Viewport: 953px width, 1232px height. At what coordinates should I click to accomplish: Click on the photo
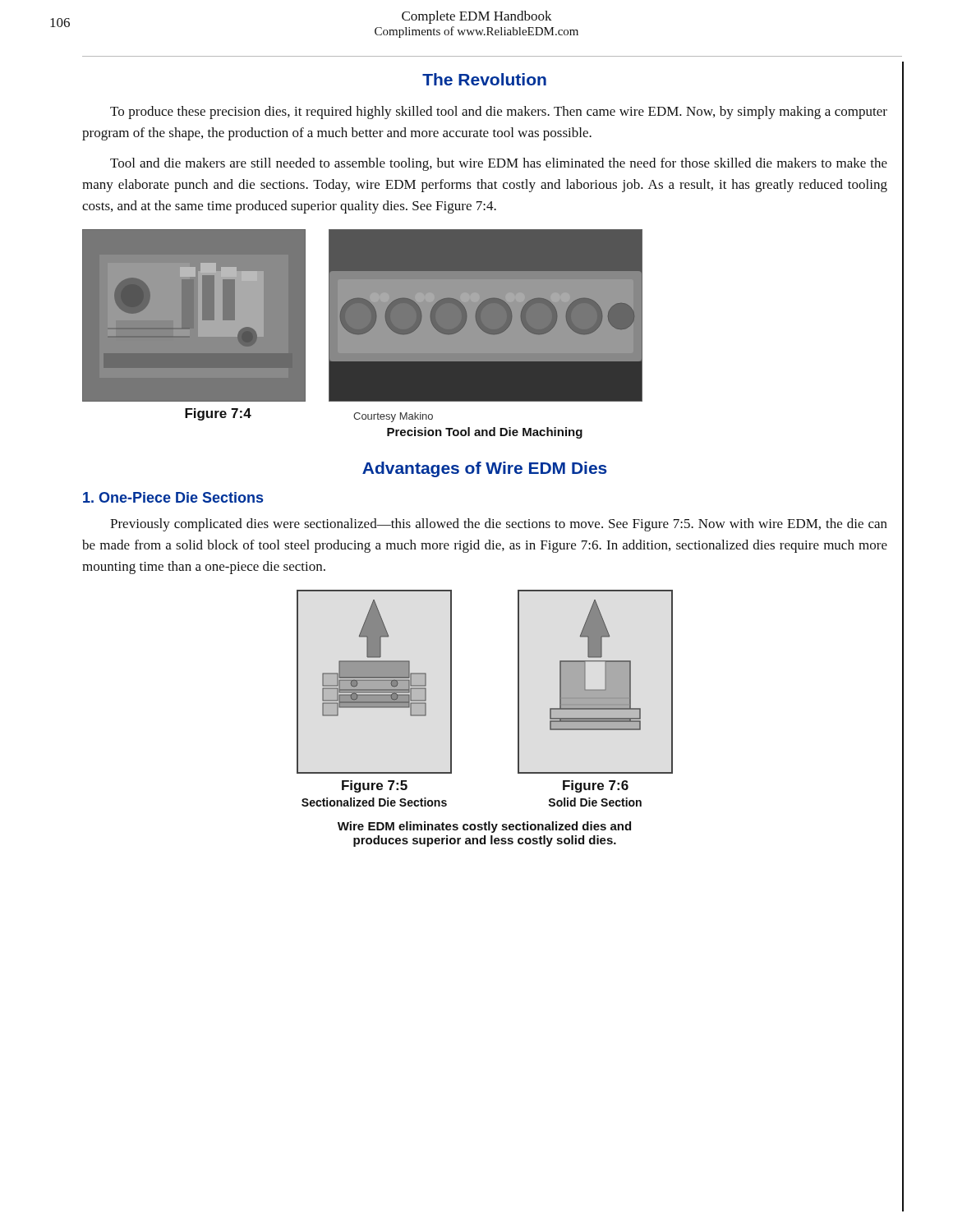coord(485,315)
